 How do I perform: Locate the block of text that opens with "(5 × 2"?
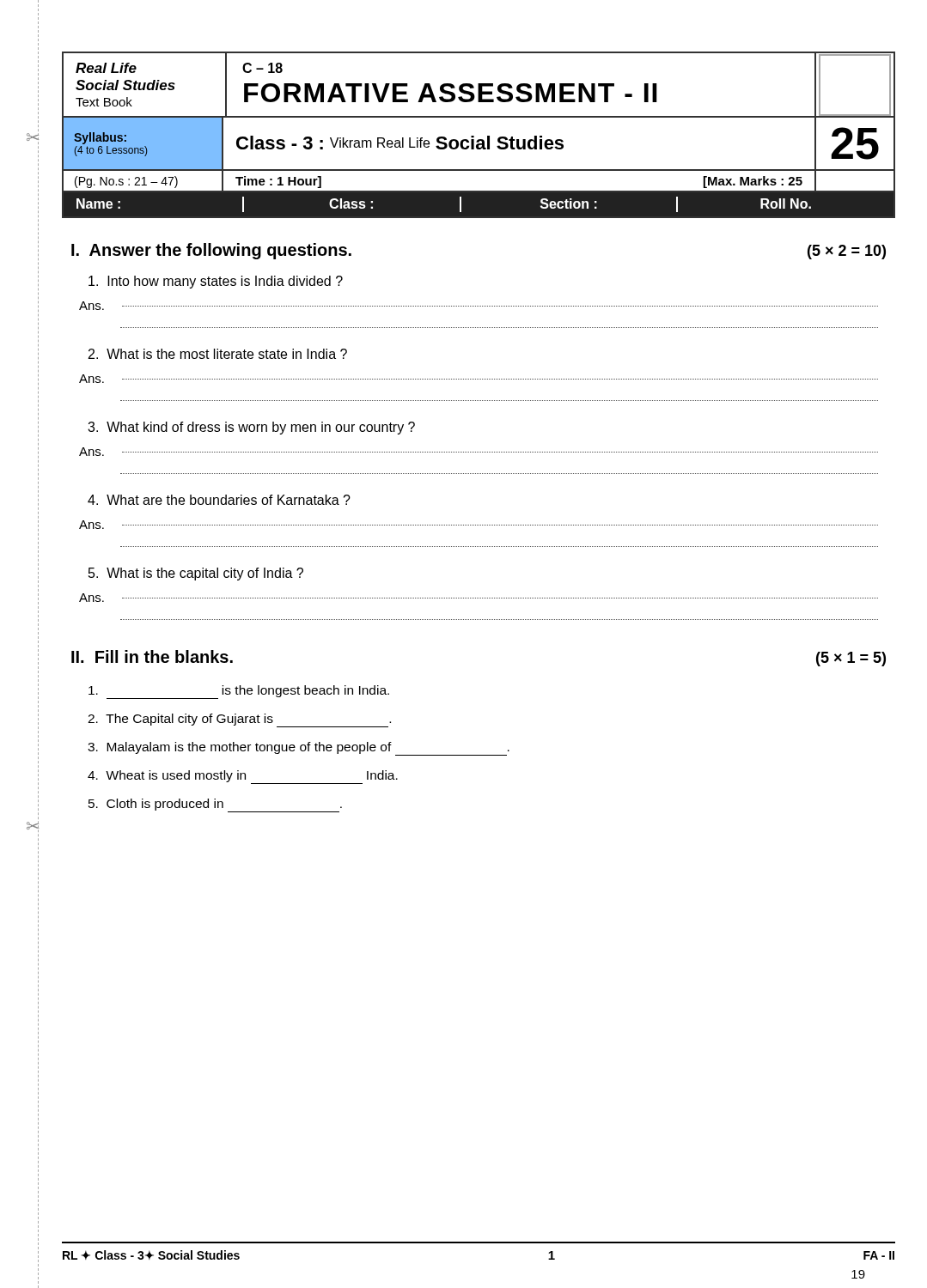(847, 251)
